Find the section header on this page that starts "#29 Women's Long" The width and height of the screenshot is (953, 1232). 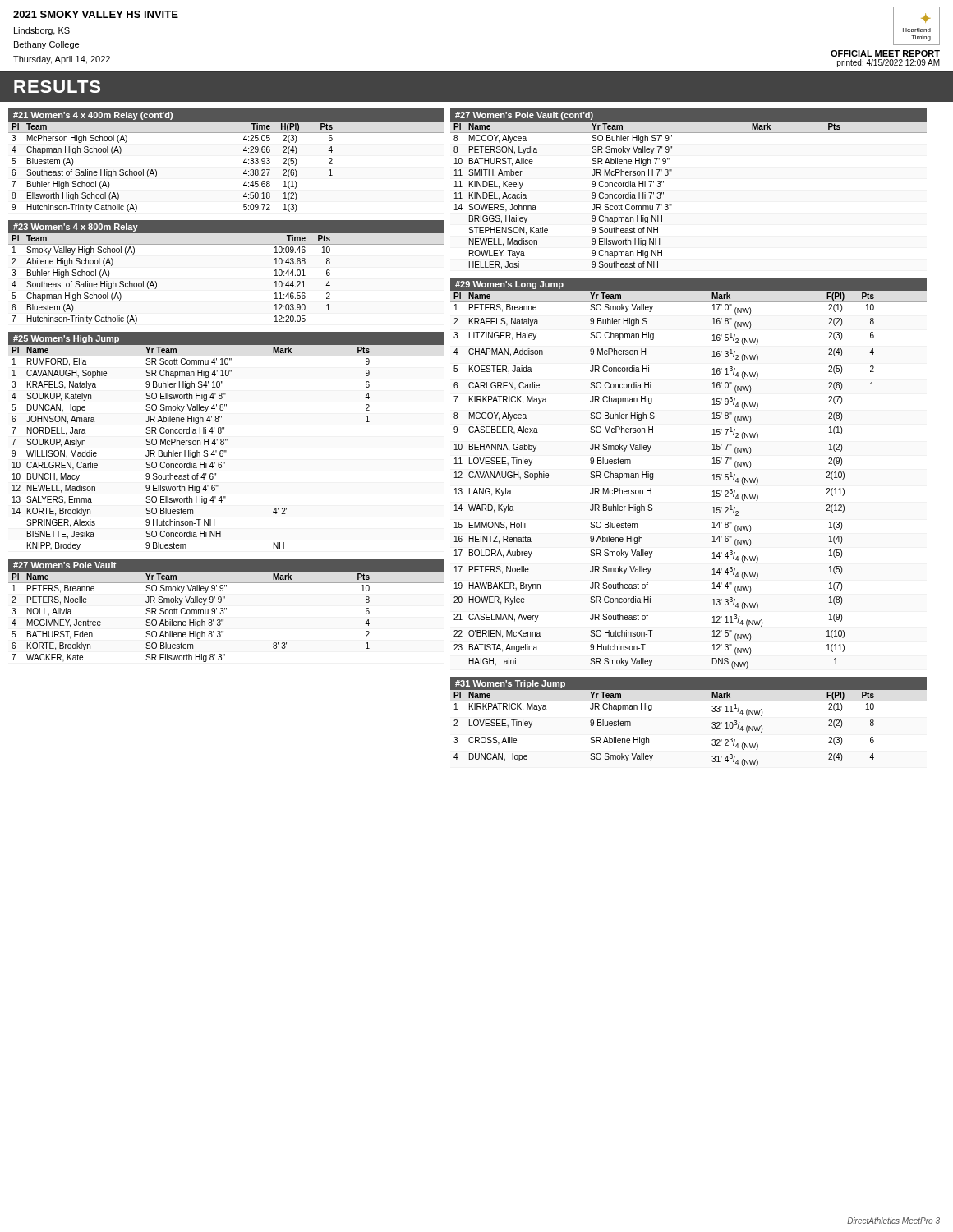click(x=509, y=284)
